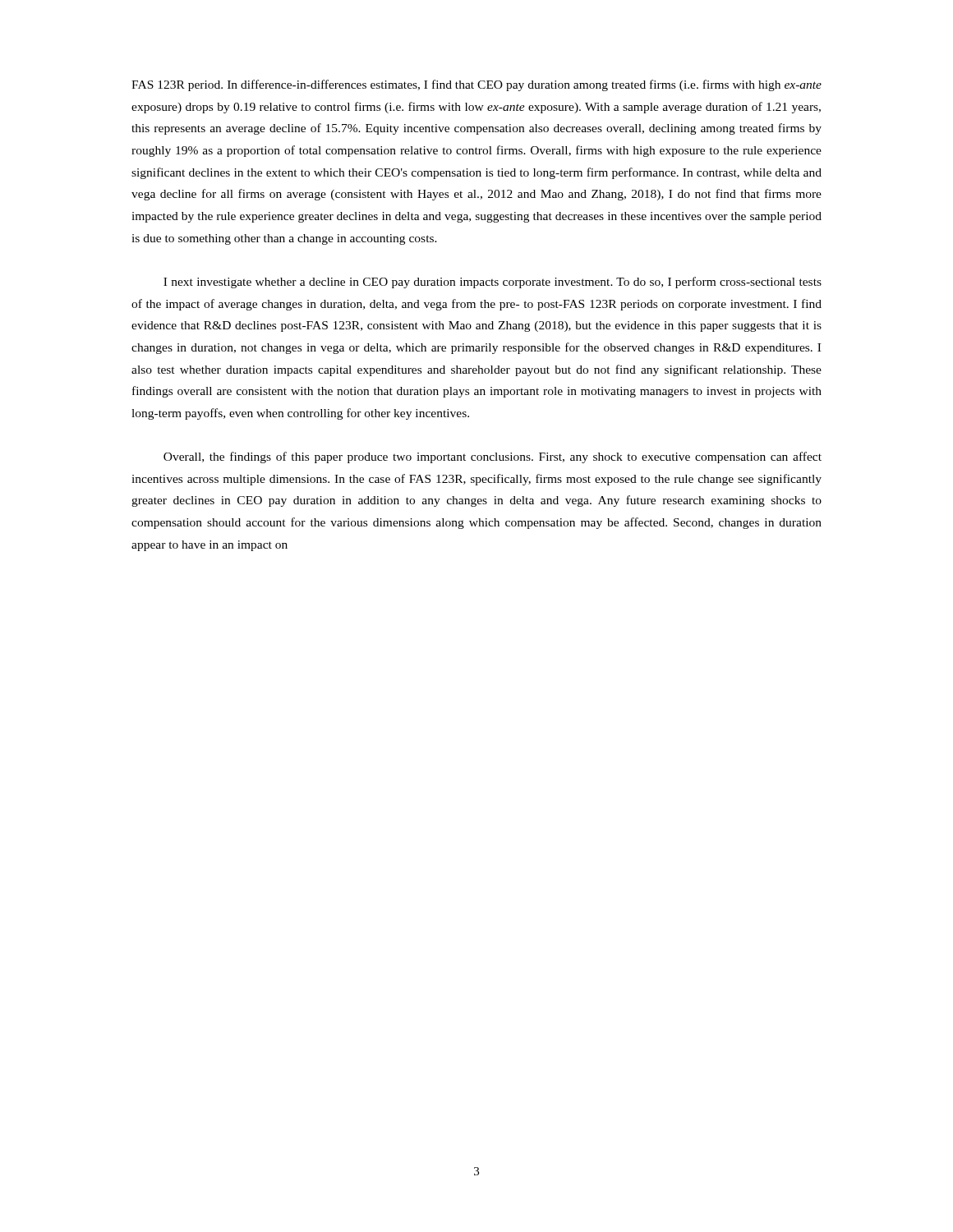Select the text block that reads "FAS 123R period. In"
This screenshot has height=1232, width=953.
tap(476, 161)
